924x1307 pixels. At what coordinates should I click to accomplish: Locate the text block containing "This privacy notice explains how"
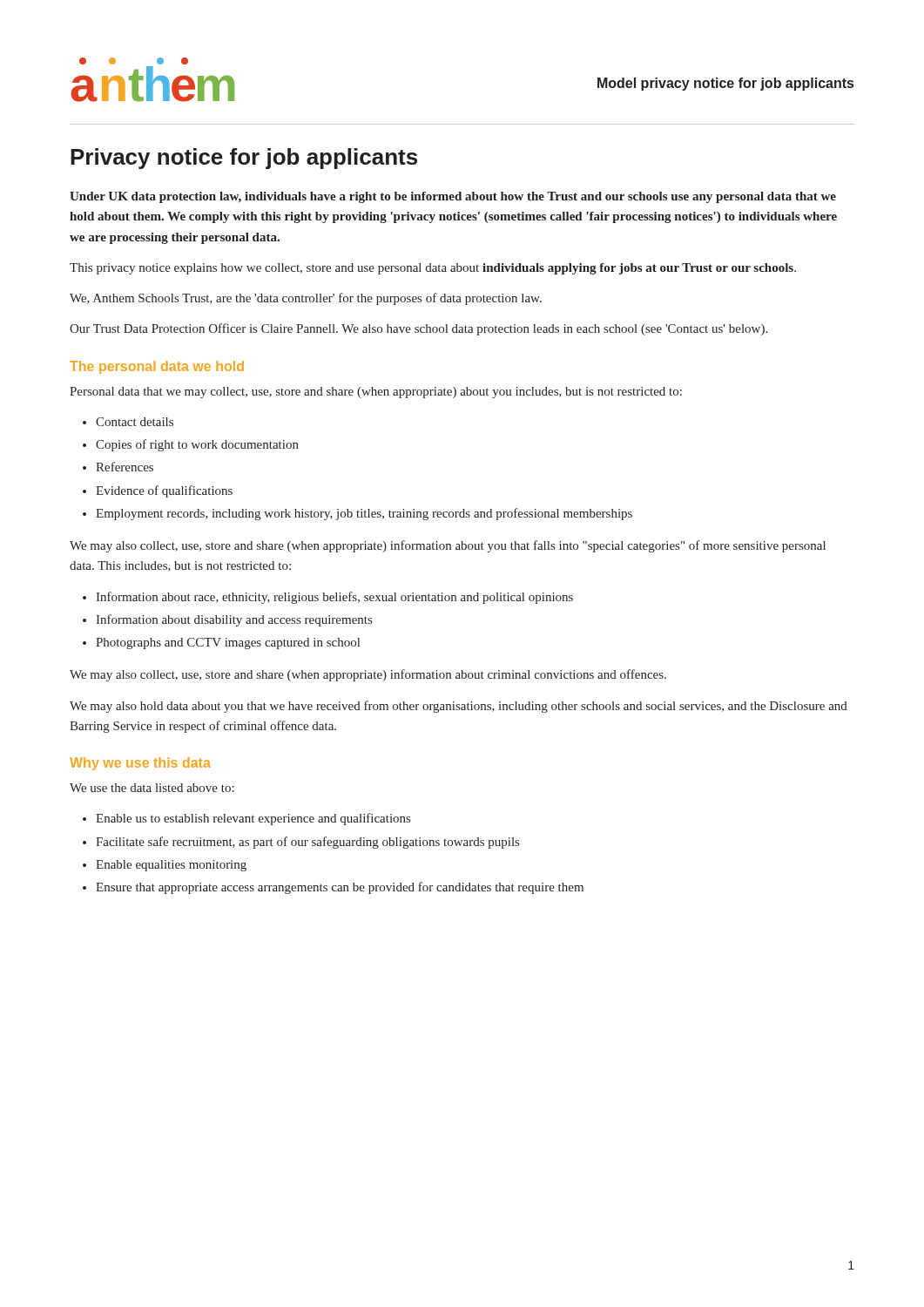click(x=433, y=267)
